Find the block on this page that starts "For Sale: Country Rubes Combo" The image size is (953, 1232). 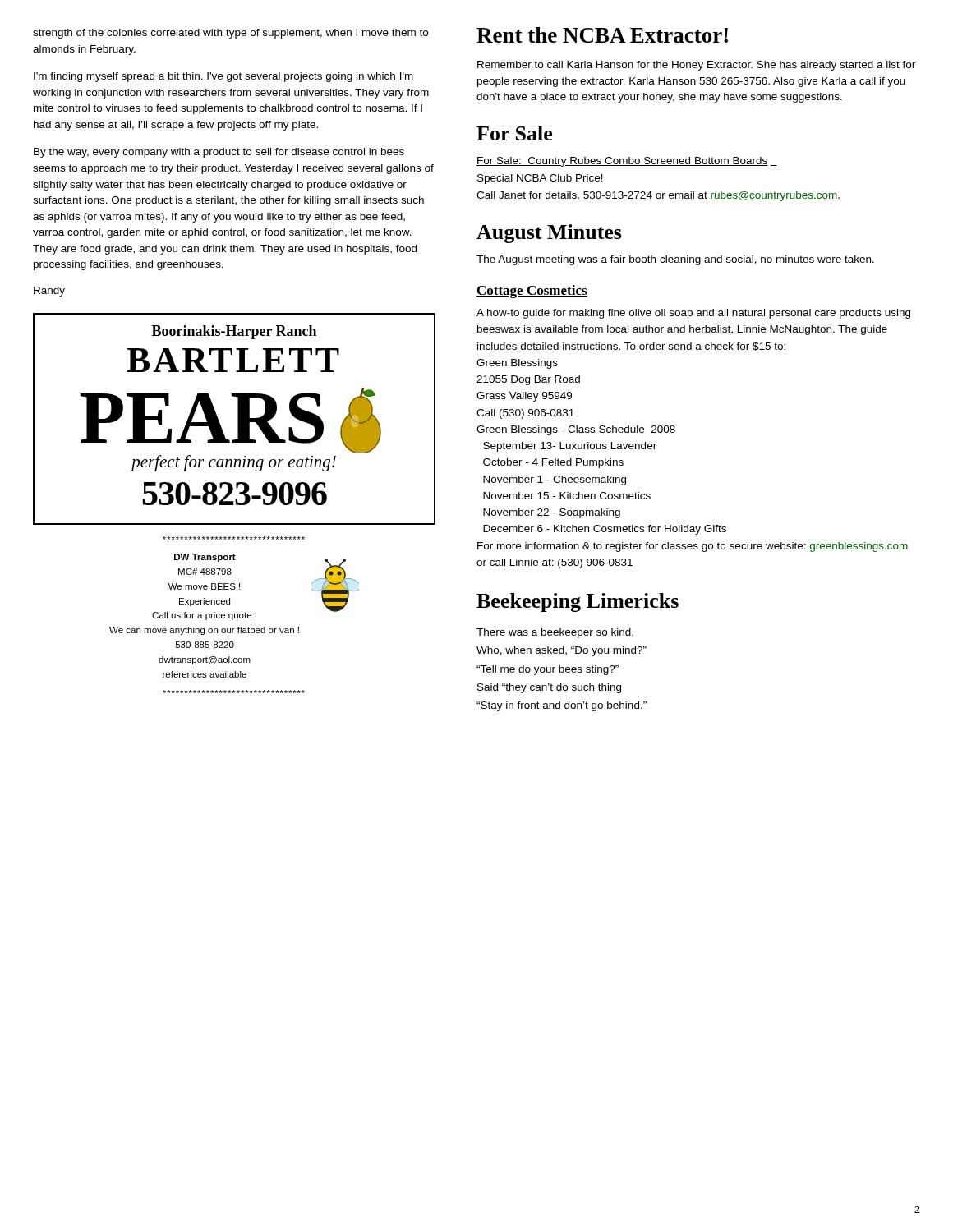tap(658, 177)
